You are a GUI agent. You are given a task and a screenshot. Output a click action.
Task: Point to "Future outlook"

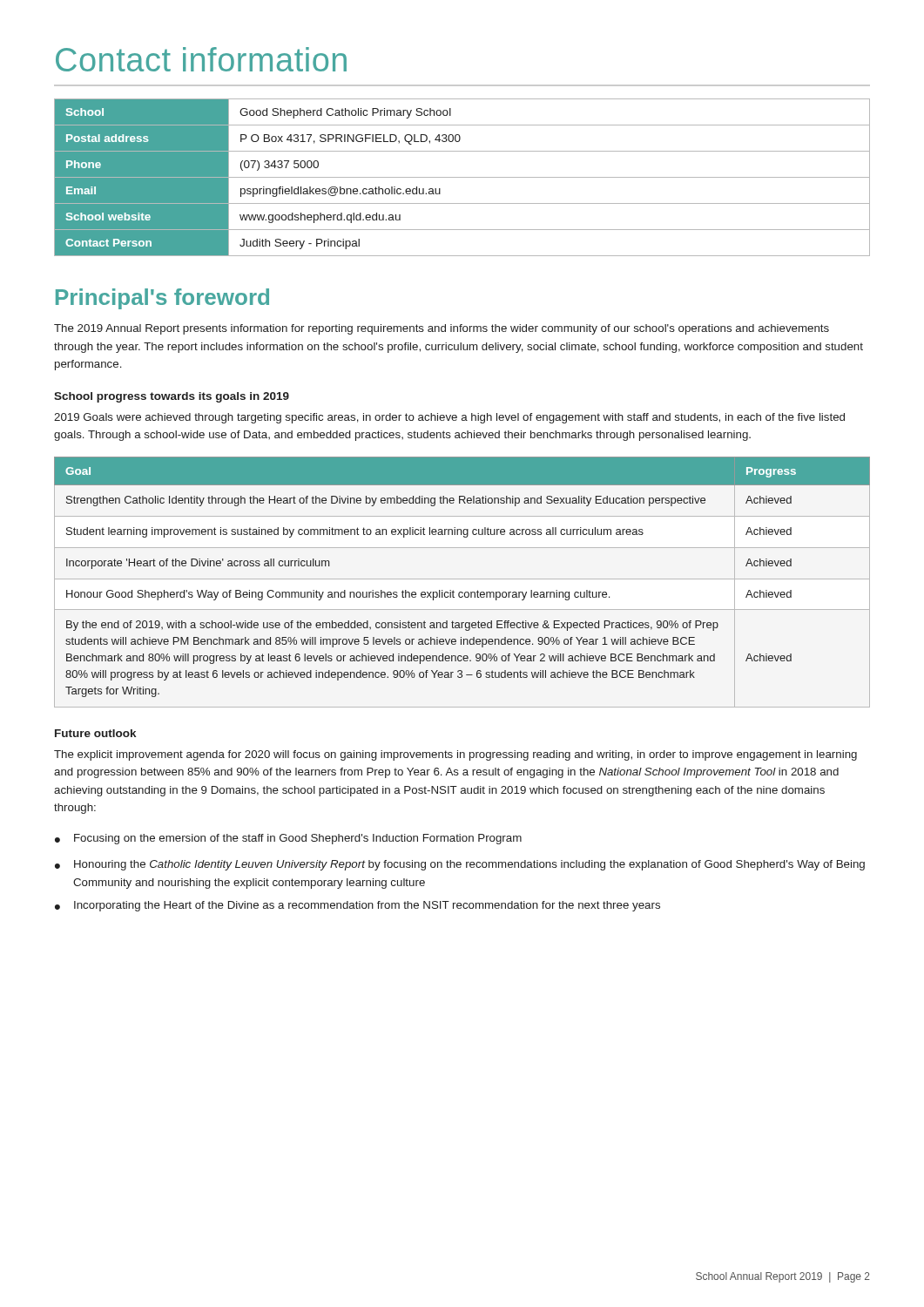point(95,733)
